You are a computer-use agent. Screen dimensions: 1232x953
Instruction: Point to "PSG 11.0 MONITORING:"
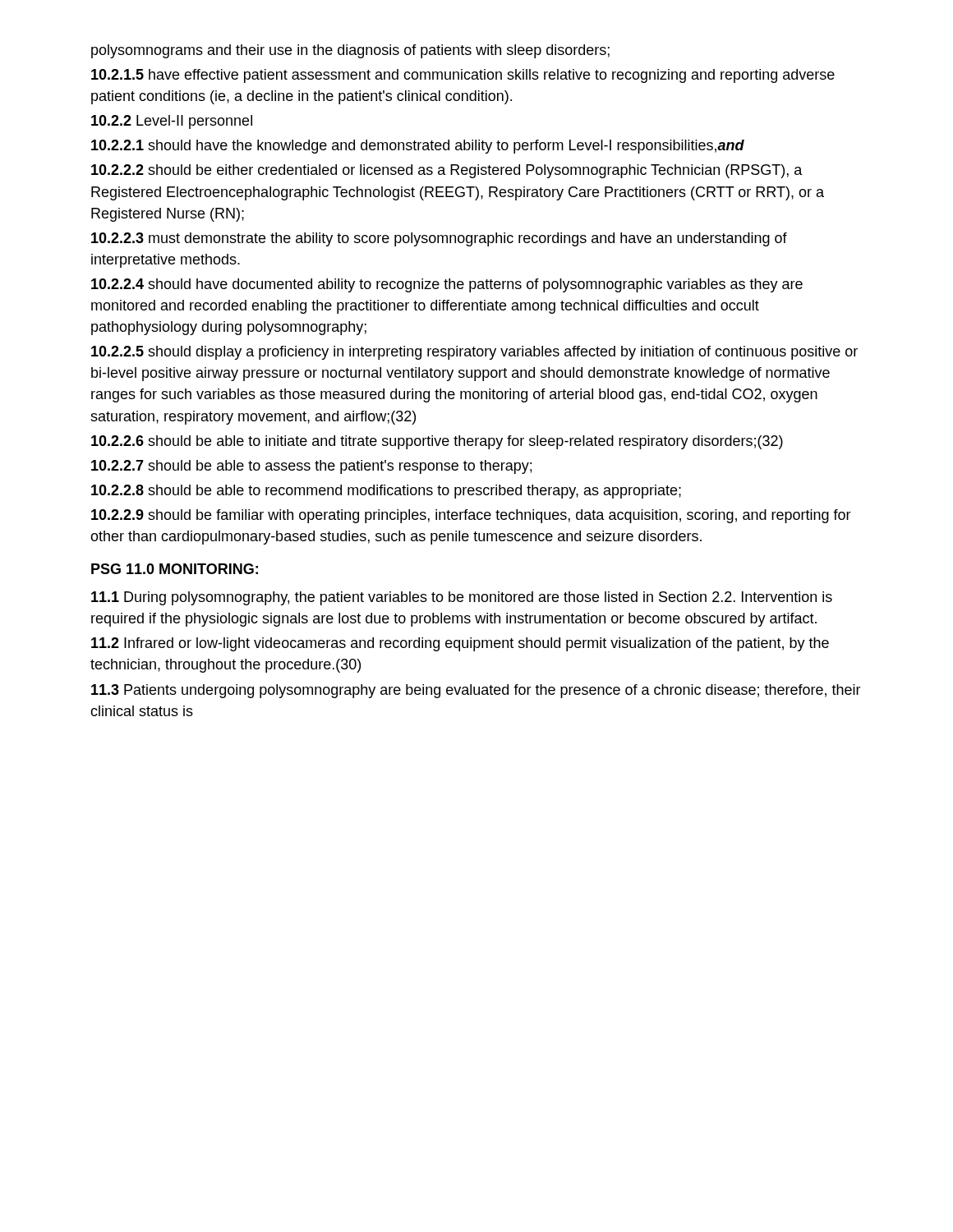pyautogui.click(x=175, y=569)
